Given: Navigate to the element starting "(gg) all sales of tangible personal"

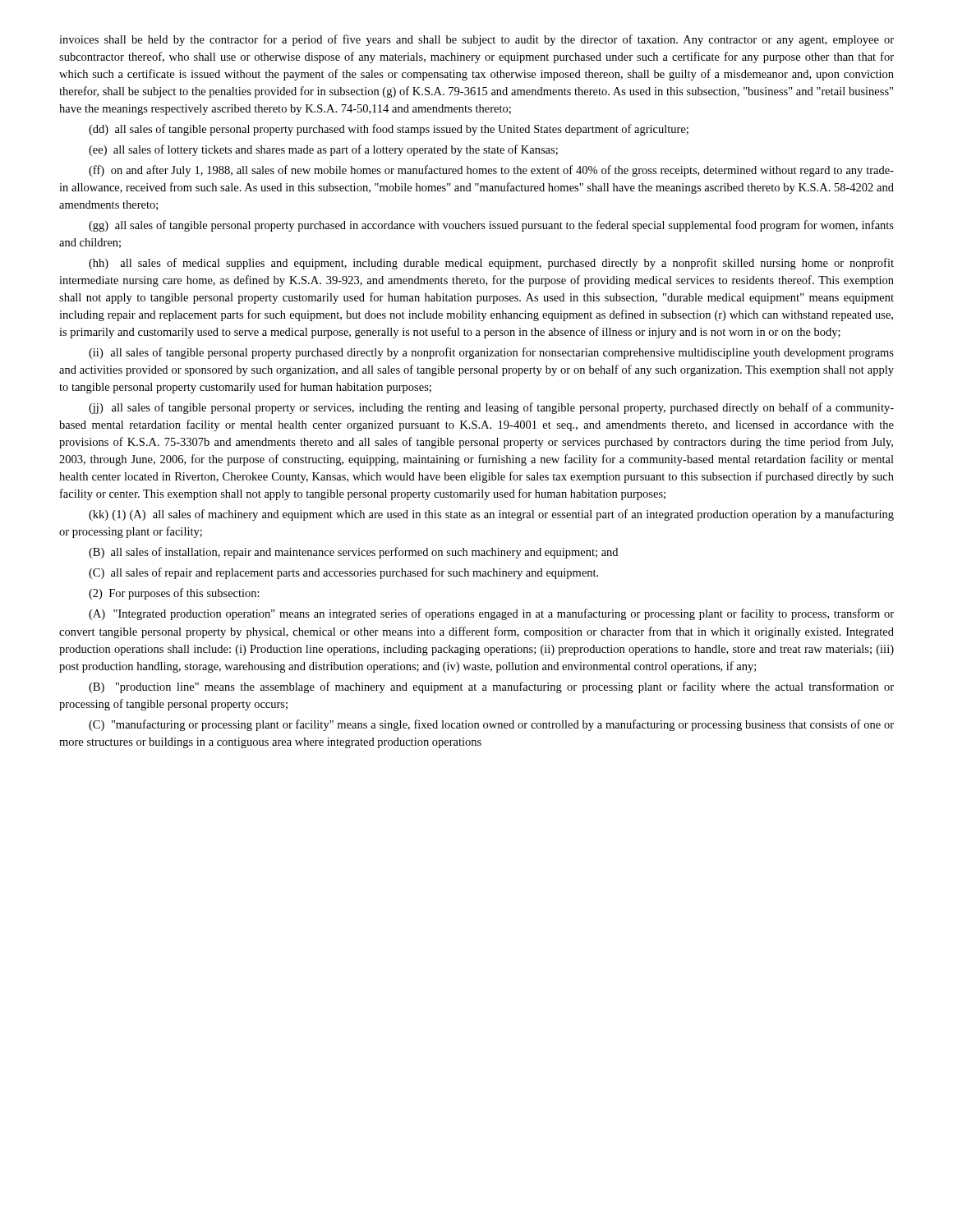Looking at the screenshot, I should click(x=476, y=234).
